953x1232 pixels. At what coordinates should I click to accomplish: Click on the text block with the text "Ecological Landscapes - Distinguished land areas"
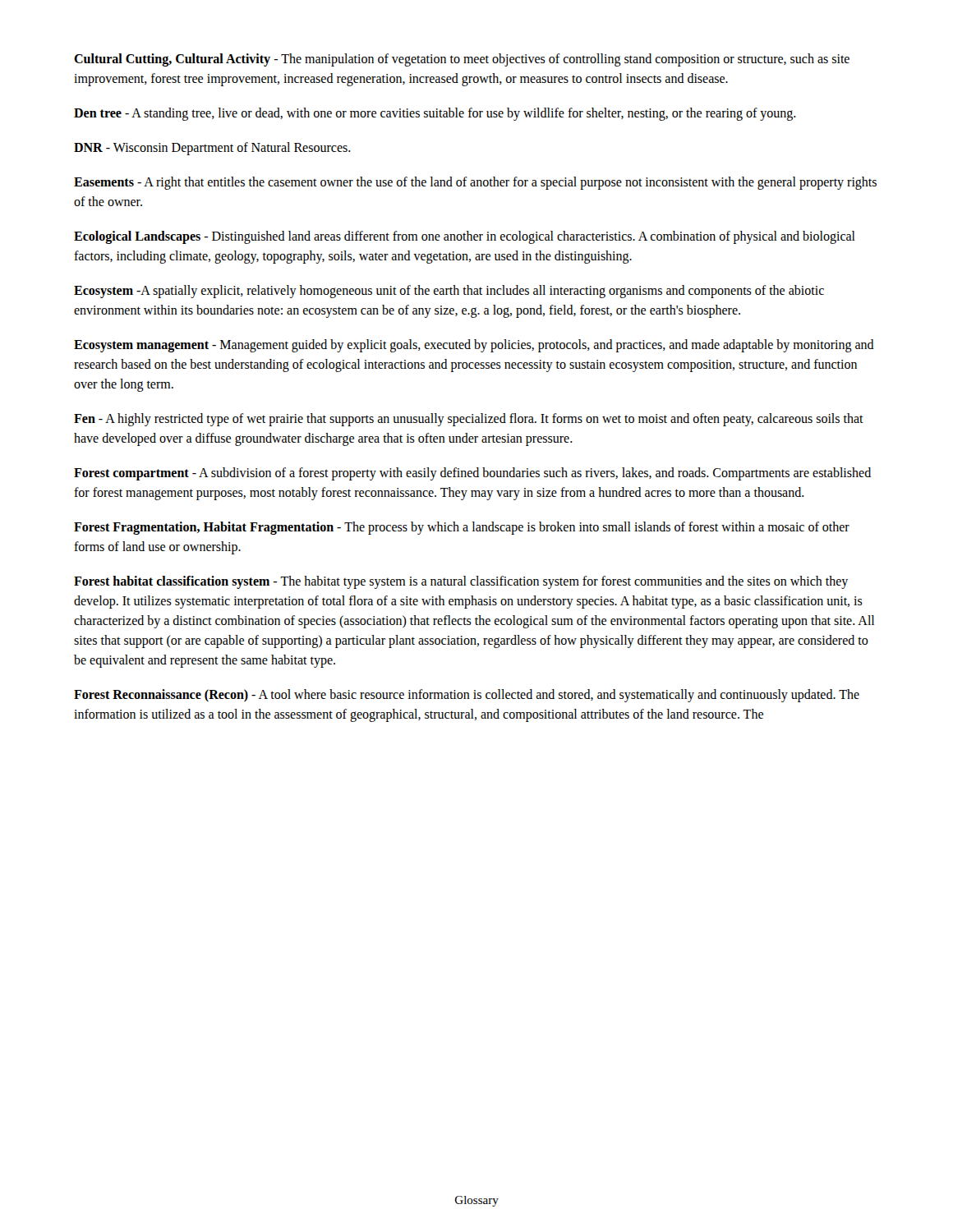[465, 246]
